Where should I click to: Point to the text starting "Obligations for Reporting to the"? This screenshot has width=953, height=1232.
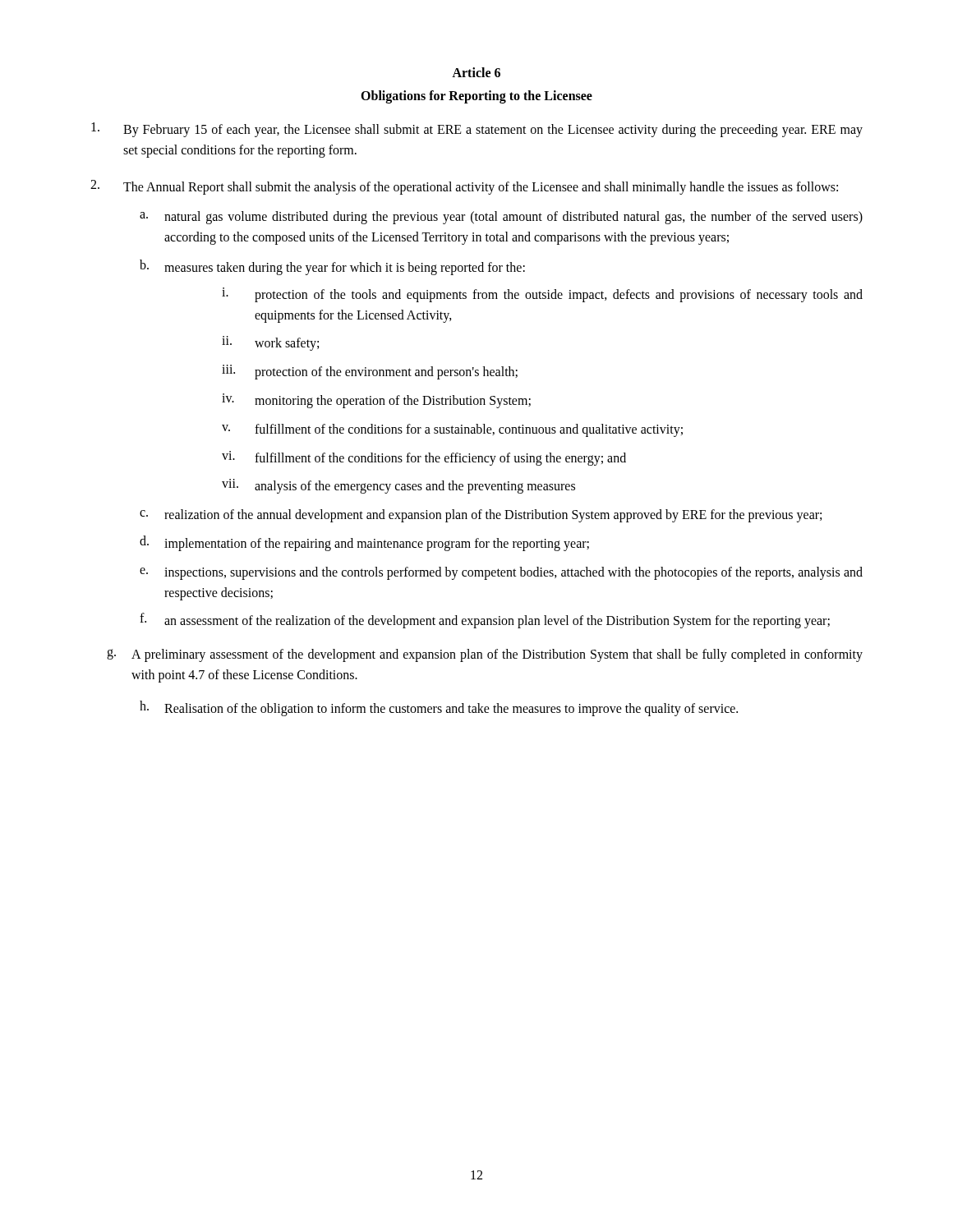pos(476,96)
